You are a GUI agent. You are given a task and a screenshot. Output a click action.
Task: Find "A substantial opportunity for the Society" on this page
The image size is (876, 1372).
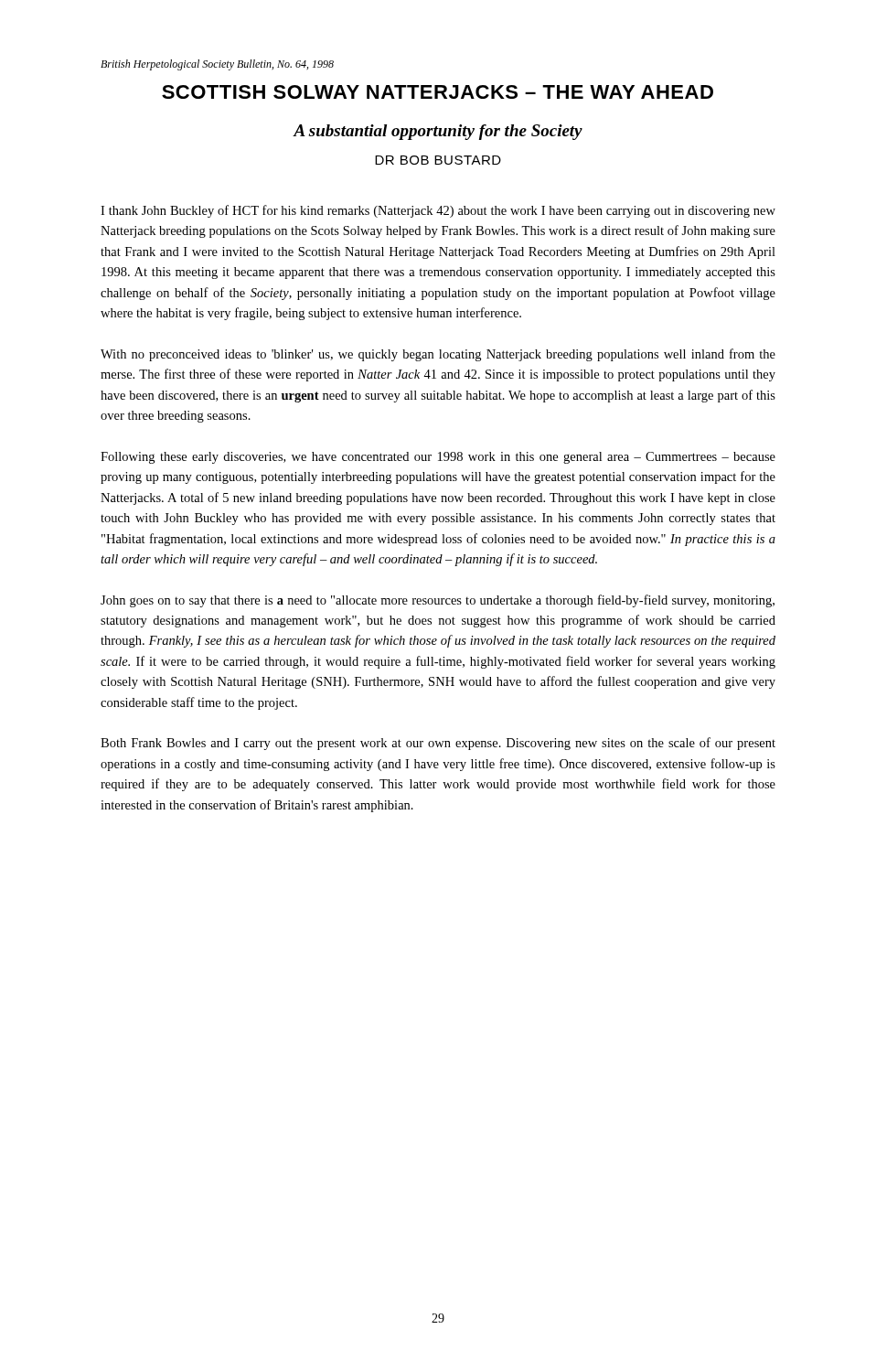click(x=438, y=130)
